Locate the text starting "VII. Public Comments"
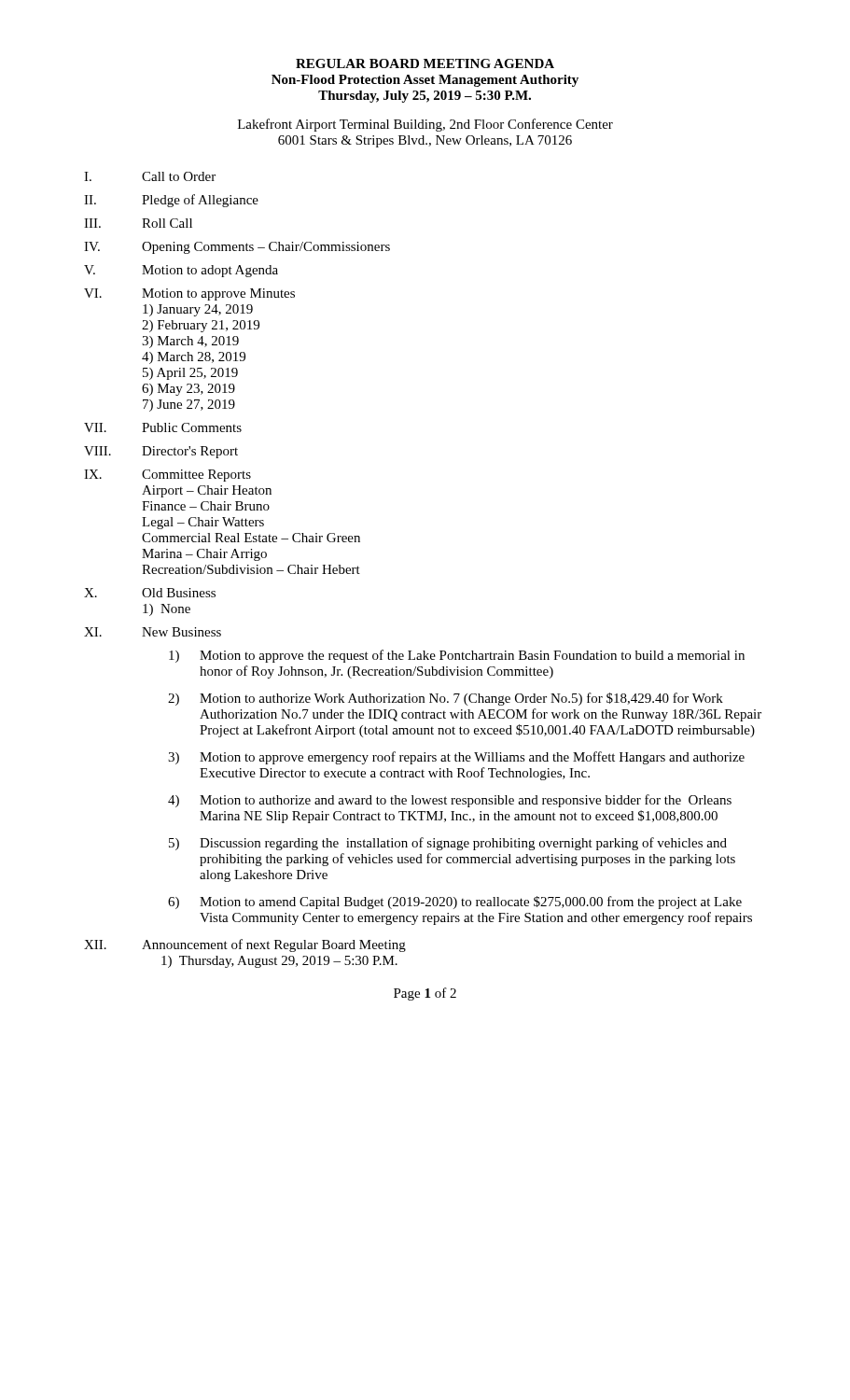This screenshot has width=850, height=1400. [163, 427]
